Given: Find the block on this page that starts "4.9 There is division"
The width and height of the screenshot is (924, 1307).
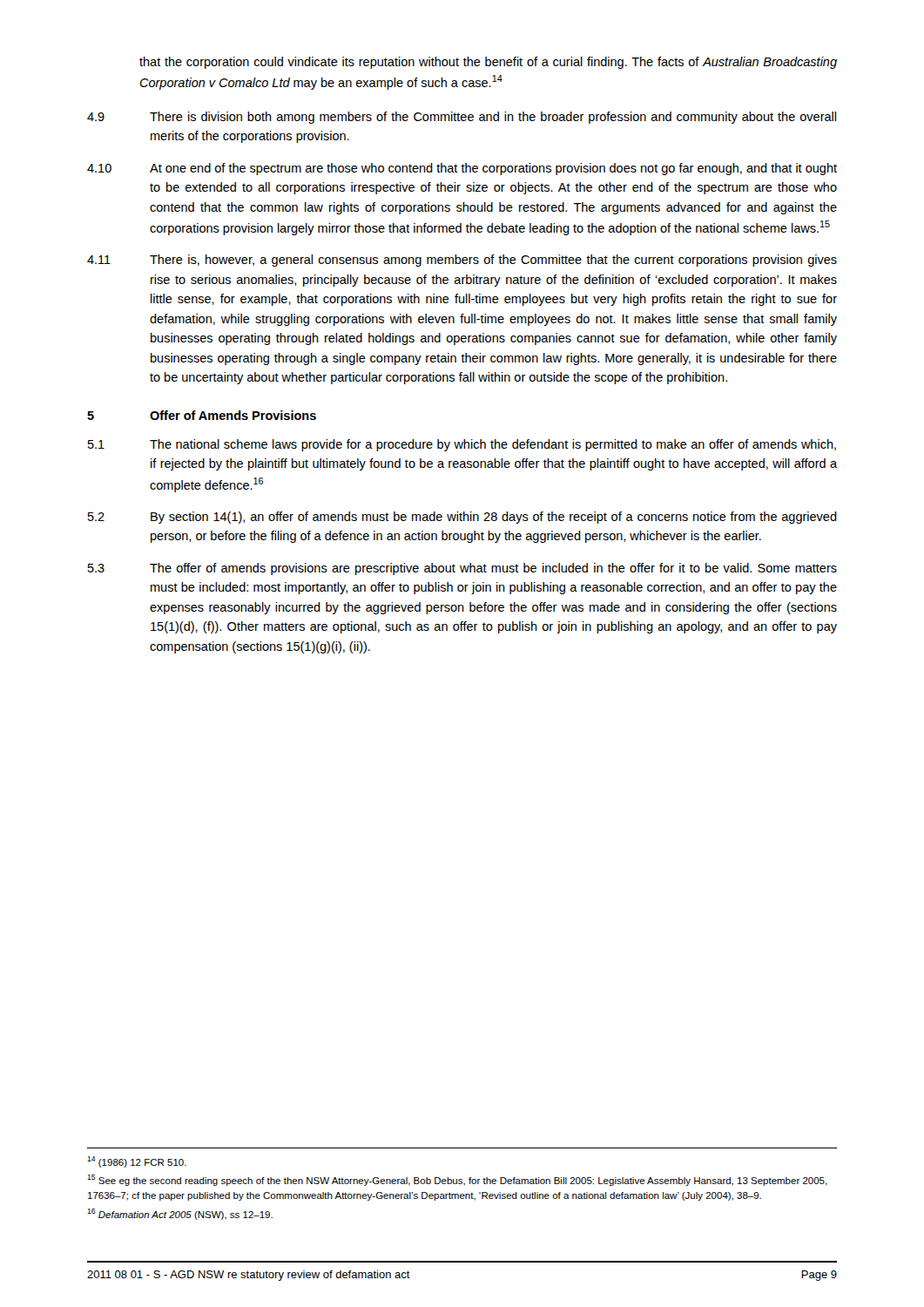Looking at the screenshot, I should pyautogui.click(x=462, y=127).
